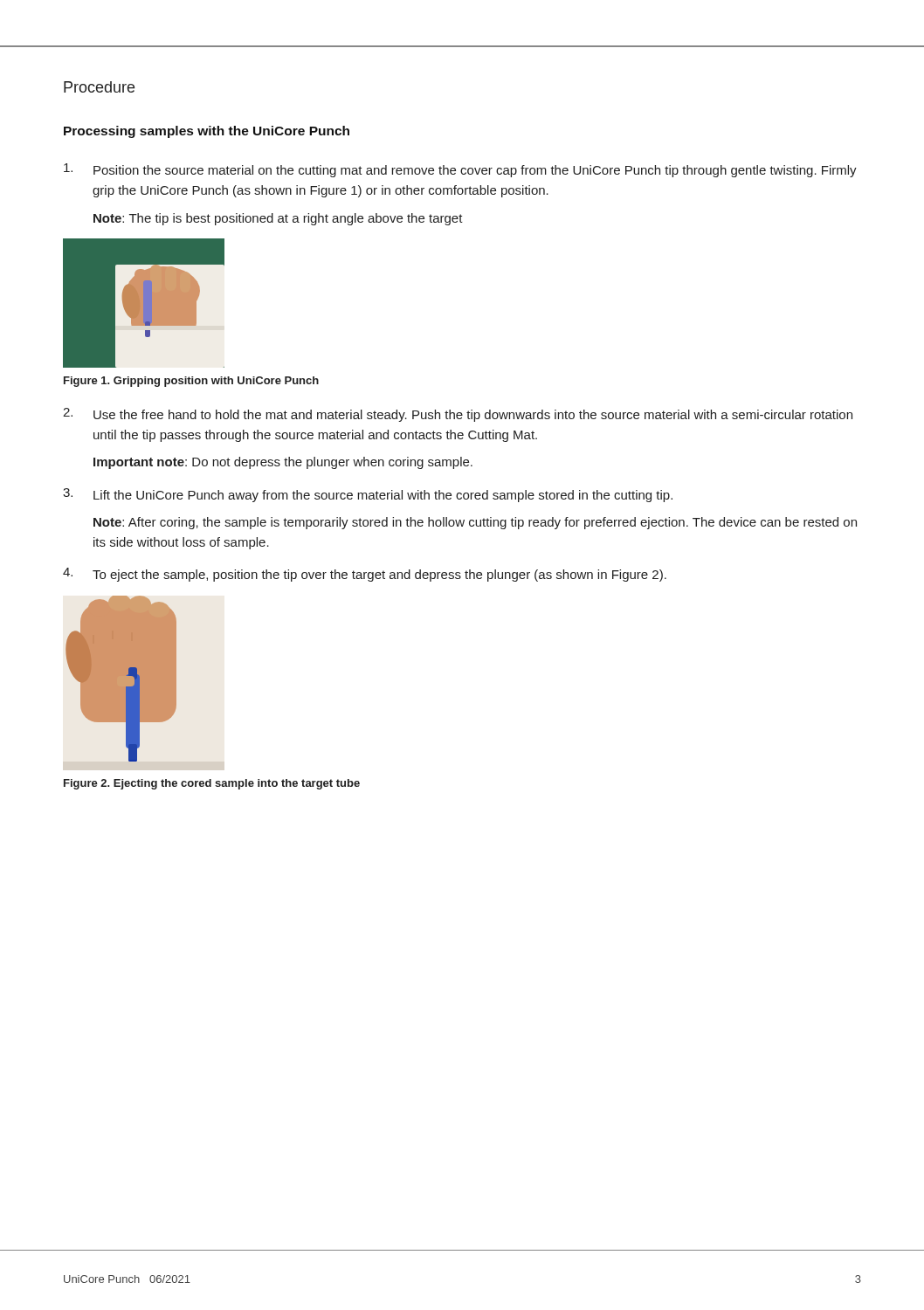Find the list item that says "2. Use the free hand"
Screen dimensions: 1310x924
point(462,424)
